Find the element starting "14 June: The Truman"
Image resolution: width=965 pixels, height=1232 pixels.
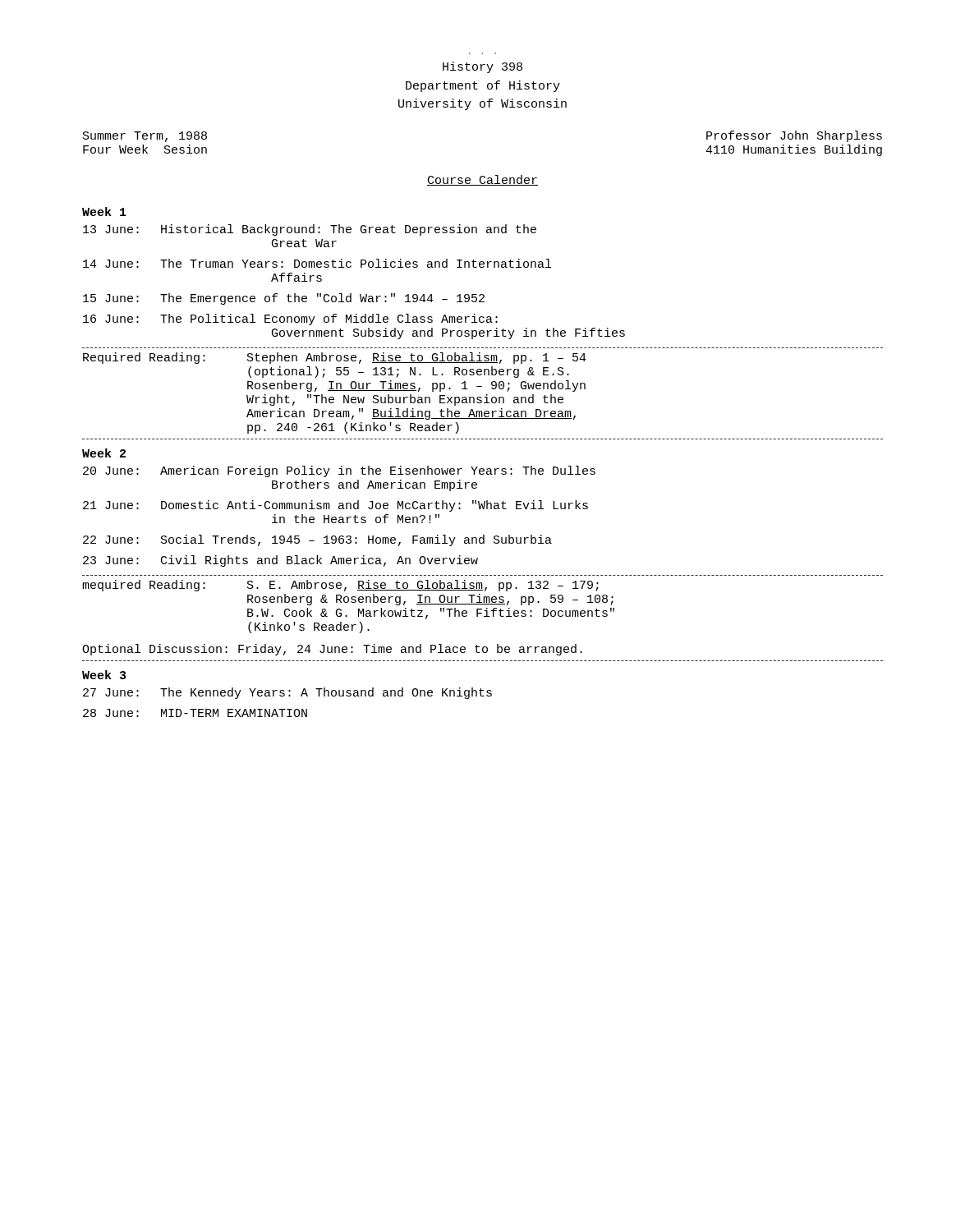tap(482, 271)
